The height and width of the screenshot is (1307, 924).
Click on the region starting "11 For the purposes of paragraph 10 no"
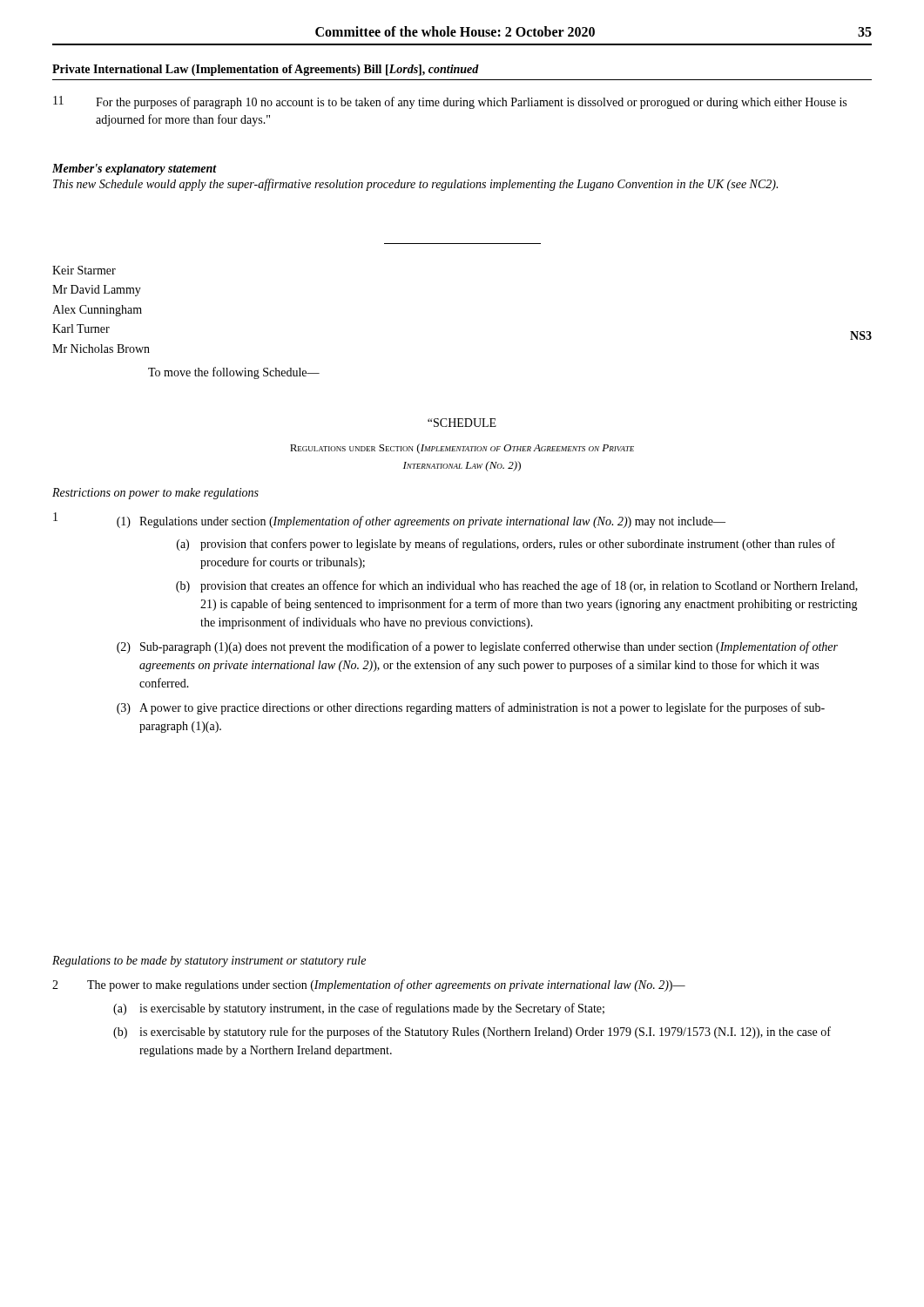(462, 112)
